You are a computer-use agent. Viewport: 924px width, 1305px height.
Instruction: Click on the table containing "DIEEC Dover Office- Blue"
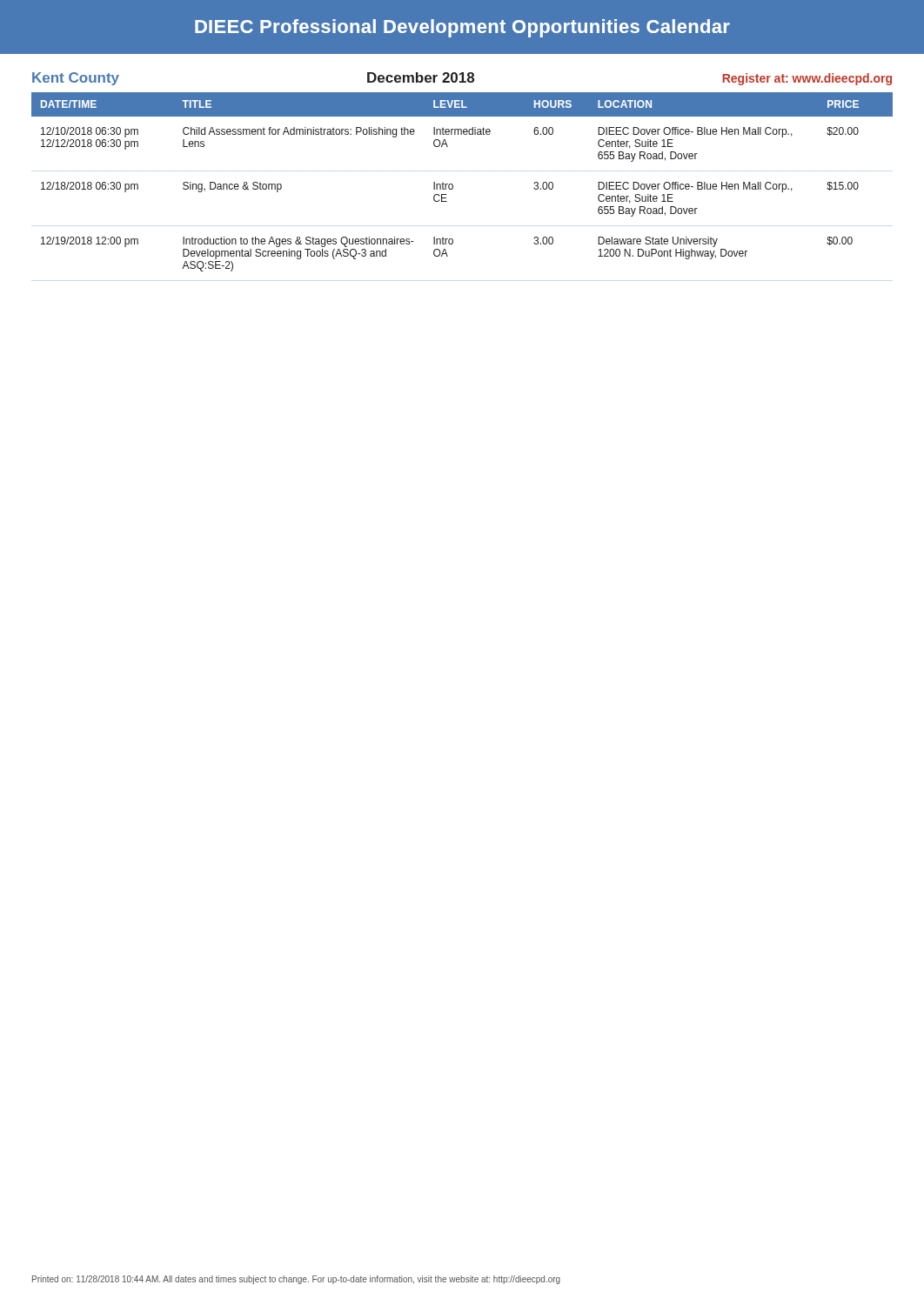(x=462, y=187)
